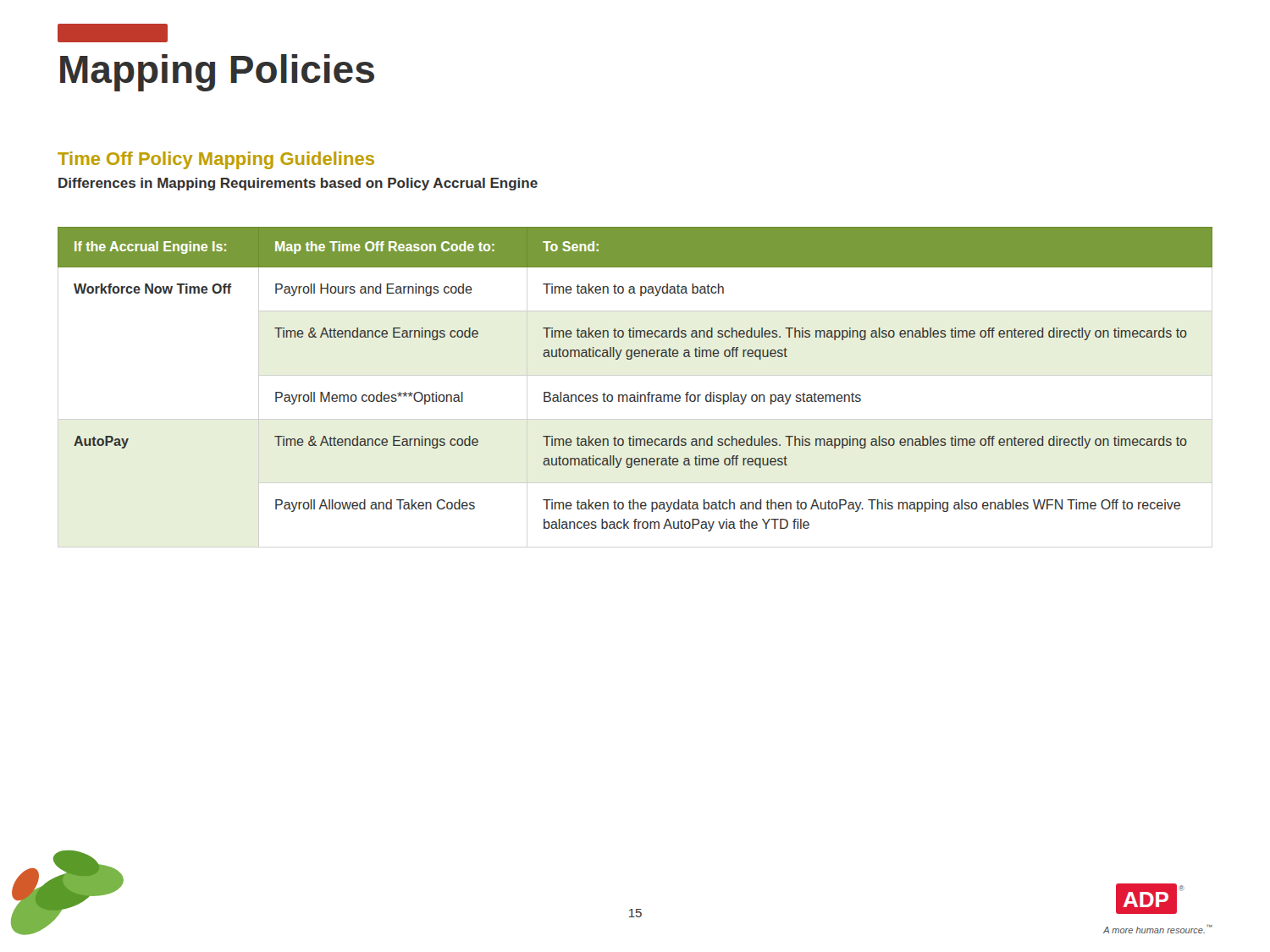Find the logo

pyautogui.click(x=1158, y=907)
